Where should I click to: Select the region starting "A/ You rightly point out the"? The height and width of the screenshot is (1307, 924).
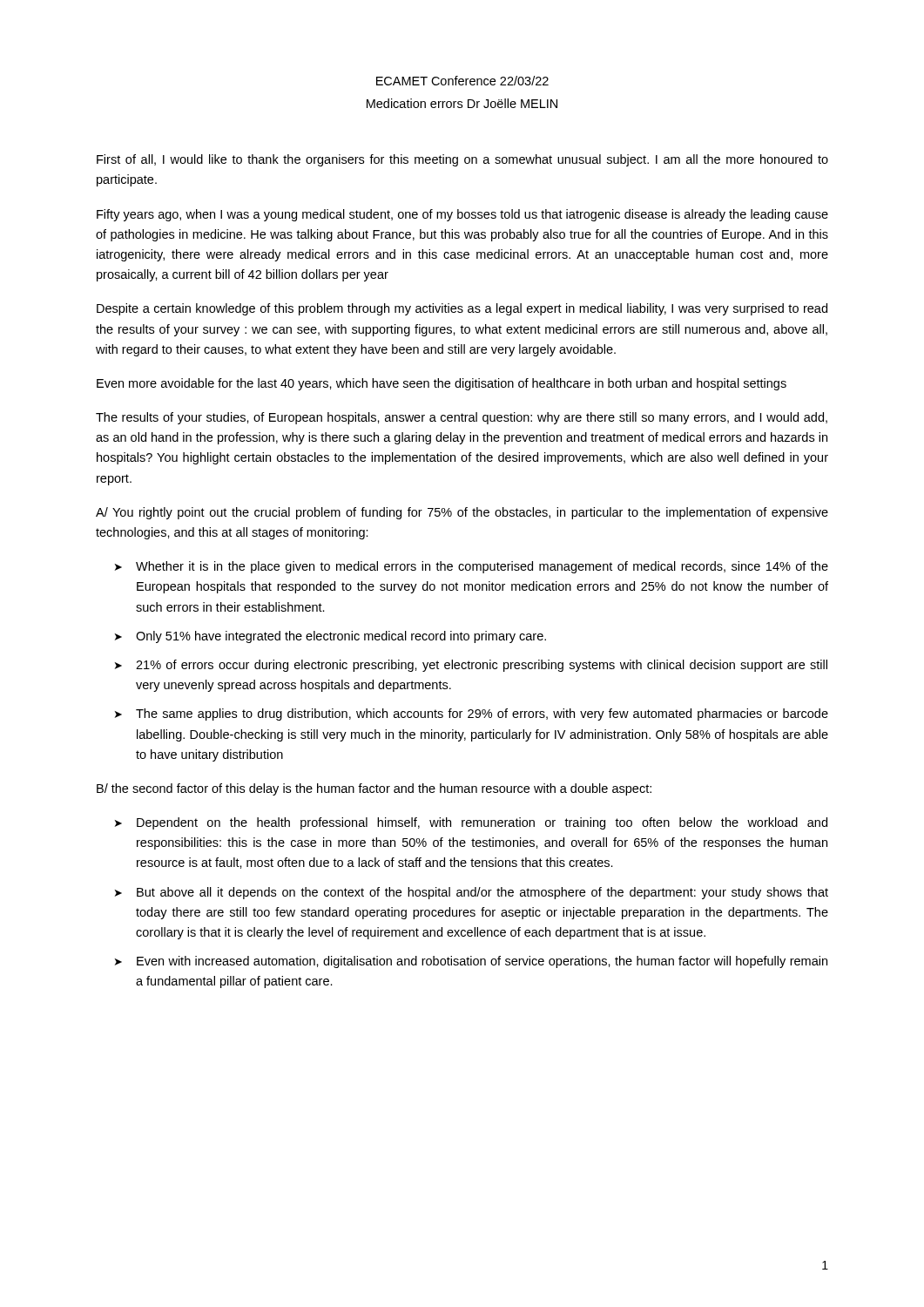click(x=462, y=522)
